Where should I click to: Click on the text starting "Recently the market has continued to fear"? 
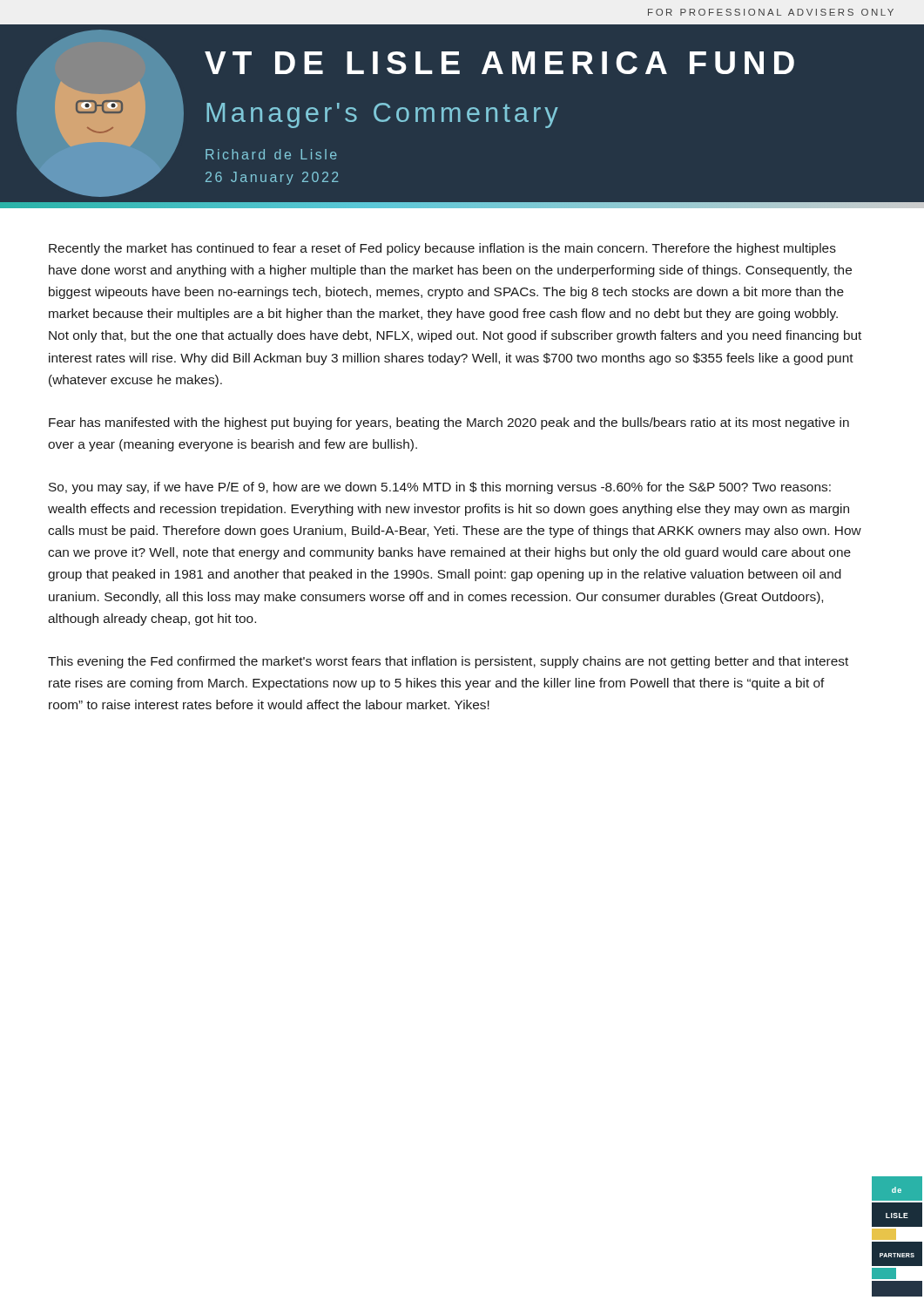click(x=455, y=314)
